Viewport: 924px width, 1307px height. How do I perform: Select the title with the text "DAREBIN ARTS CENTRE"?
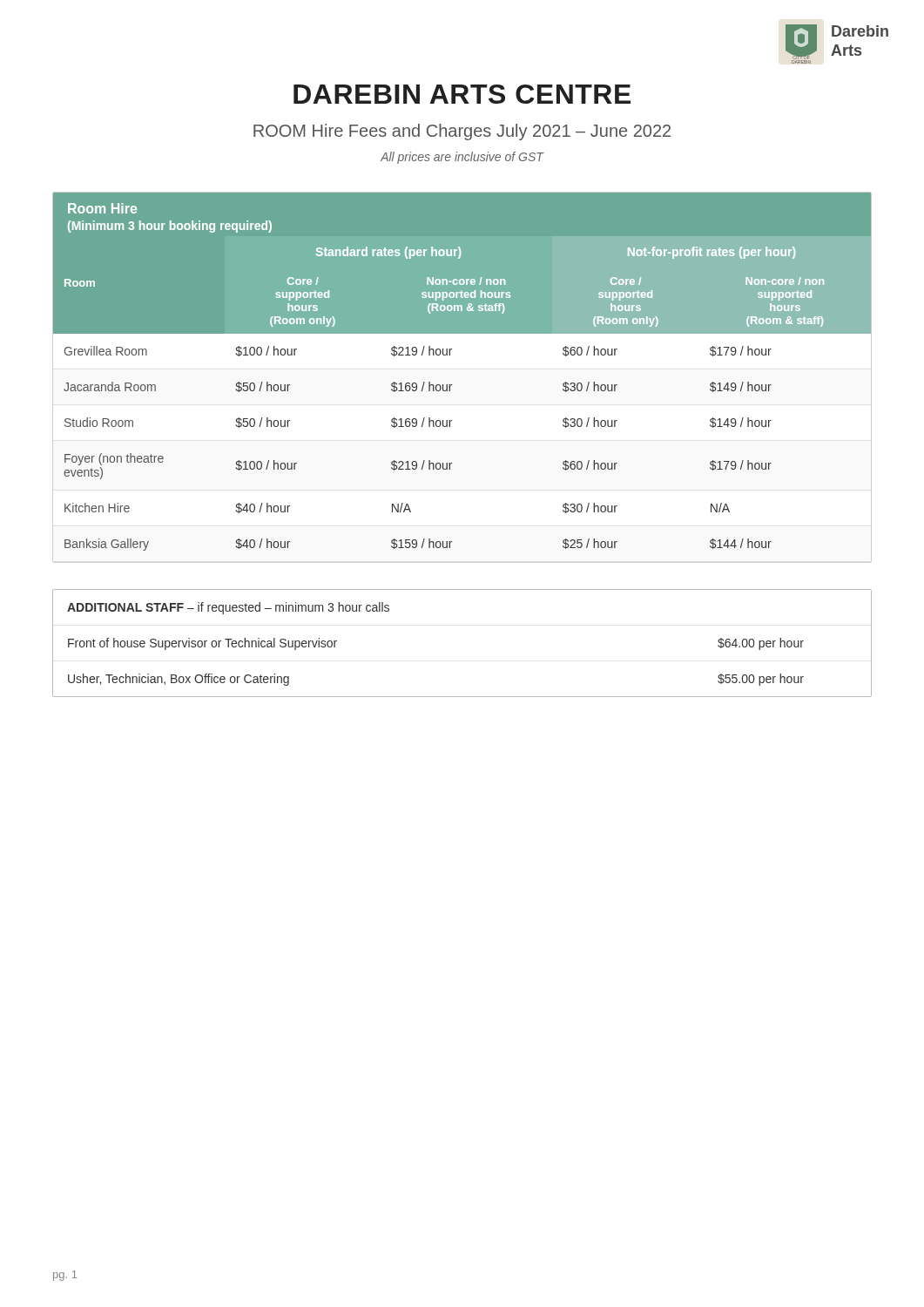click(462, 94)
